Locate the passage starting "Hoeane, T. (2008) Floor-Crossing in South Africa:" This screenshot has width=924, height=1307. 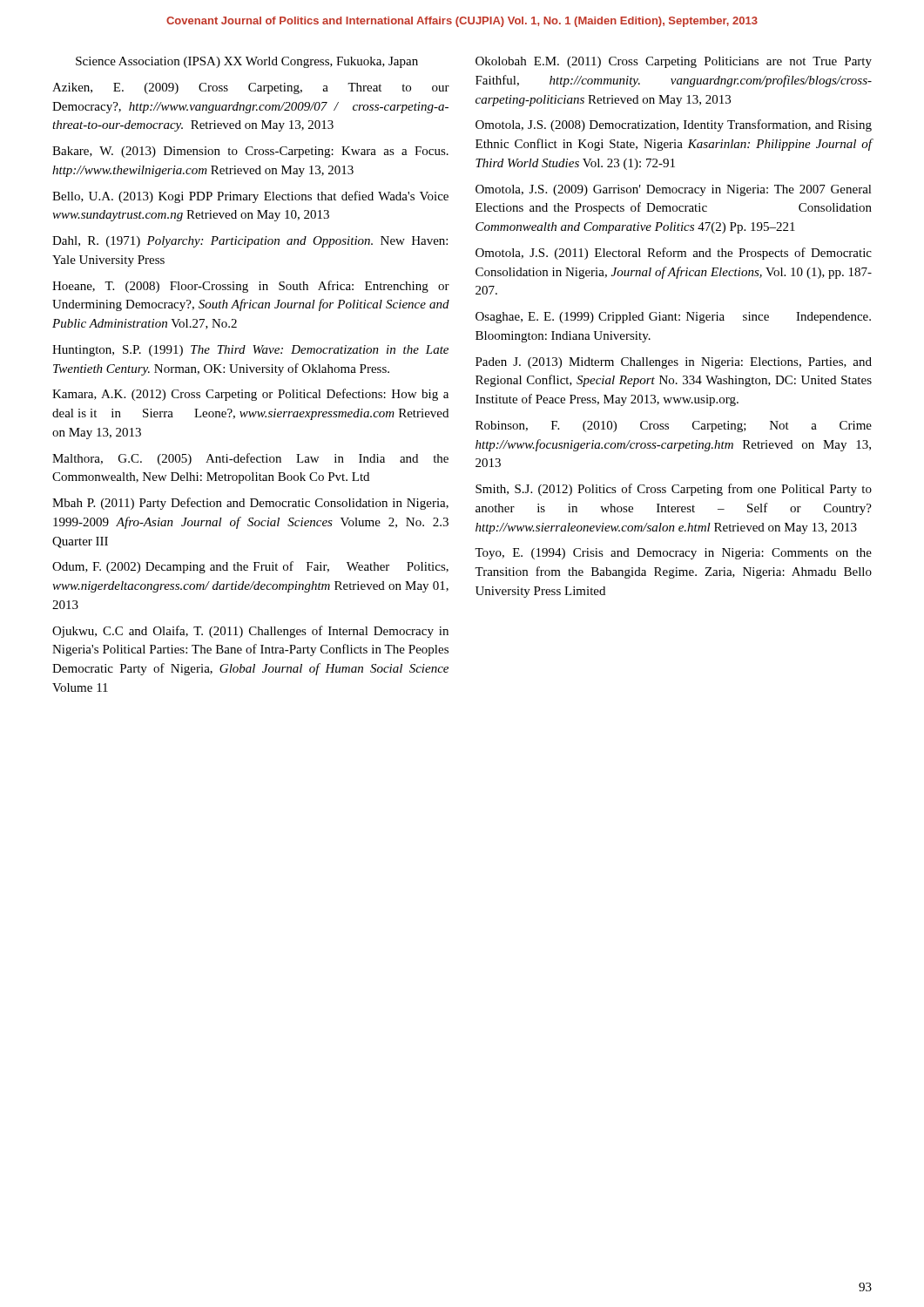pos(251,304)
